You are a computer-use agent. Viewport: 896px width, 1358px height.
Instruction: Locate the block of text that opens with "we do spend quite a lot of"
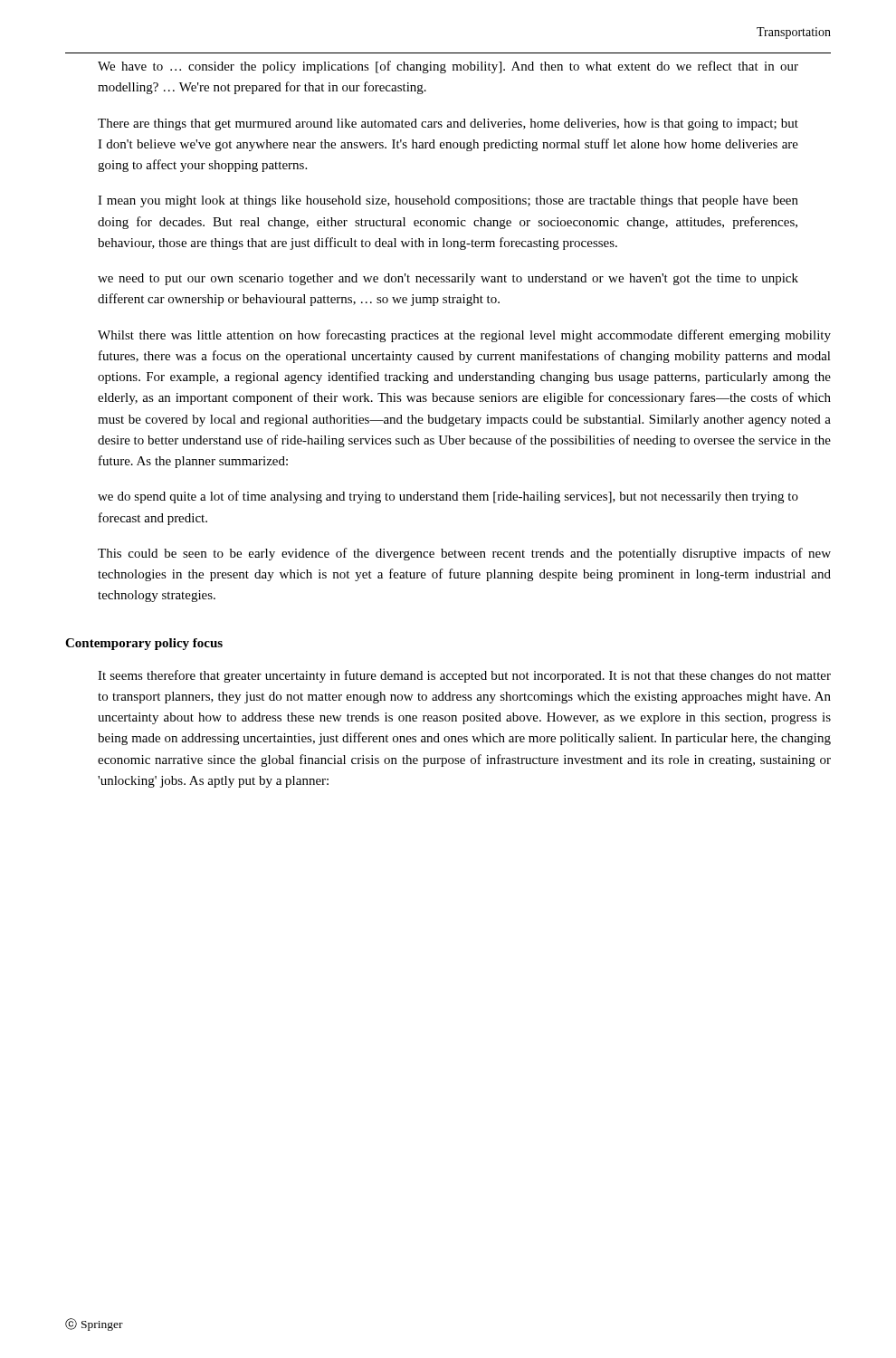(448, 507)
